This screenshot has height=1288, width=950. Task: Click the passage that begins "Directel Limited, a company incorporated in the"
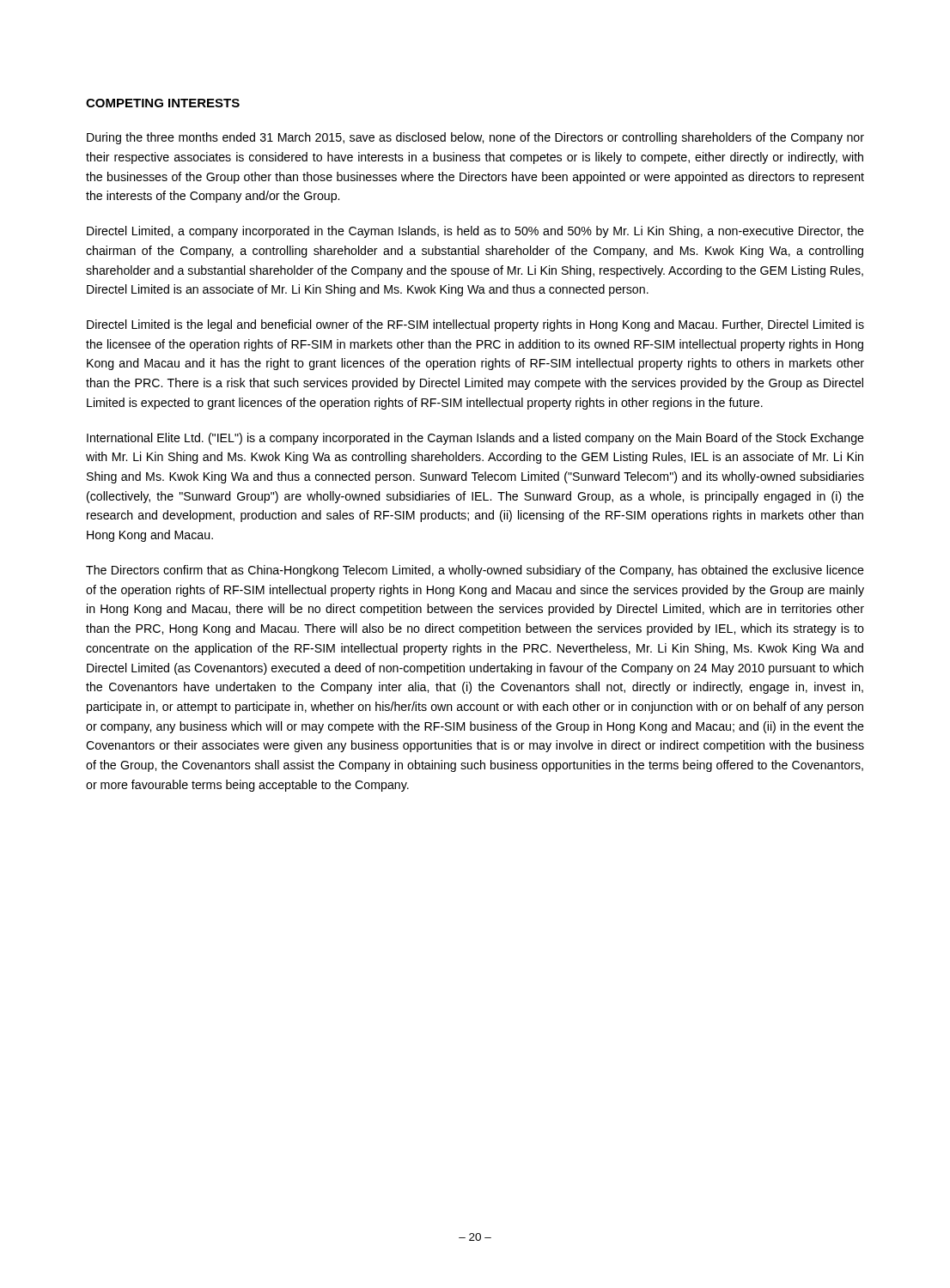click(x=475, y=260)
